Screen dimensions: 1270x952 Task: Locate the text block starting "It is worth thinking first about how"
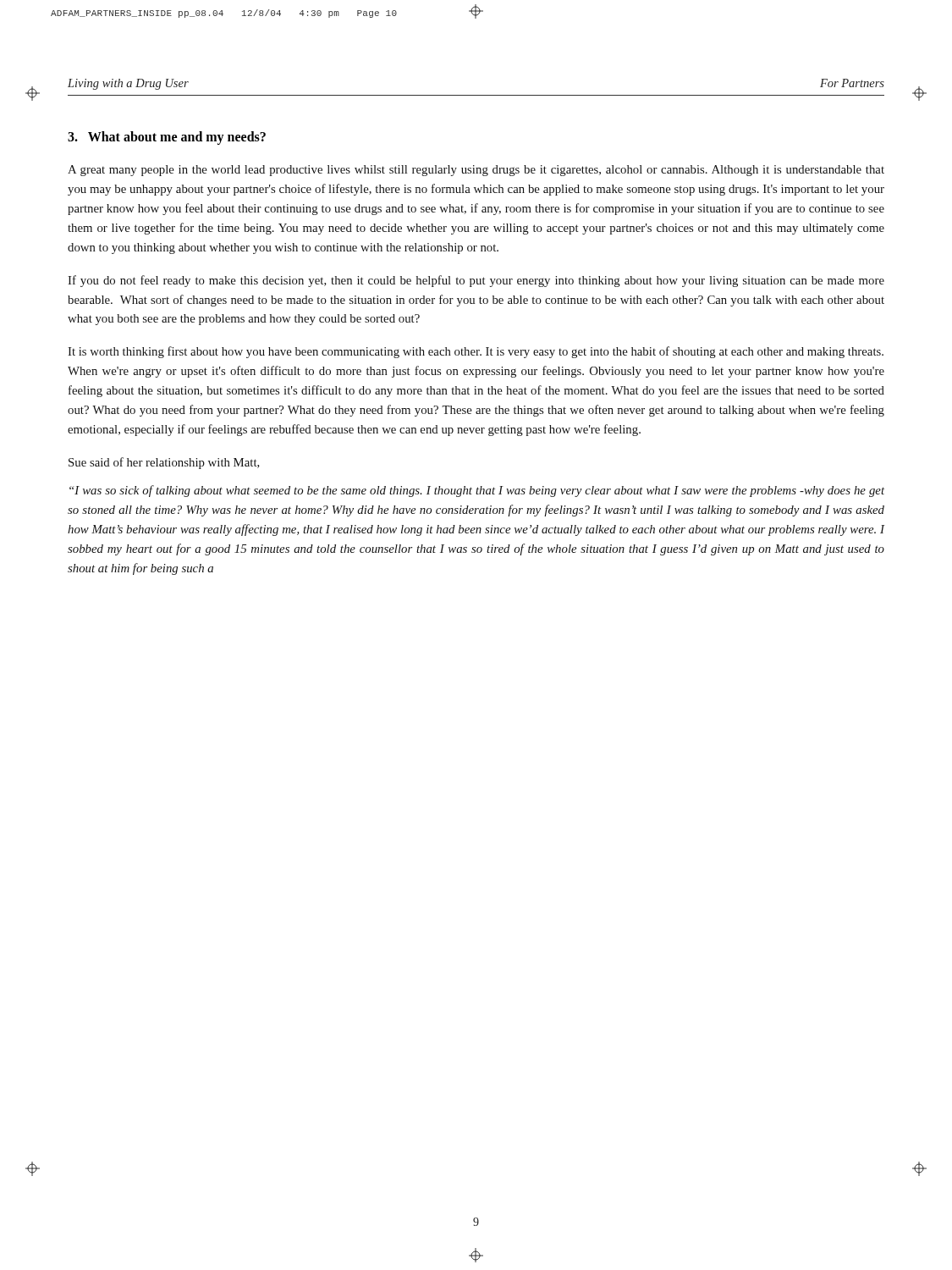click(x=476, y=391)
